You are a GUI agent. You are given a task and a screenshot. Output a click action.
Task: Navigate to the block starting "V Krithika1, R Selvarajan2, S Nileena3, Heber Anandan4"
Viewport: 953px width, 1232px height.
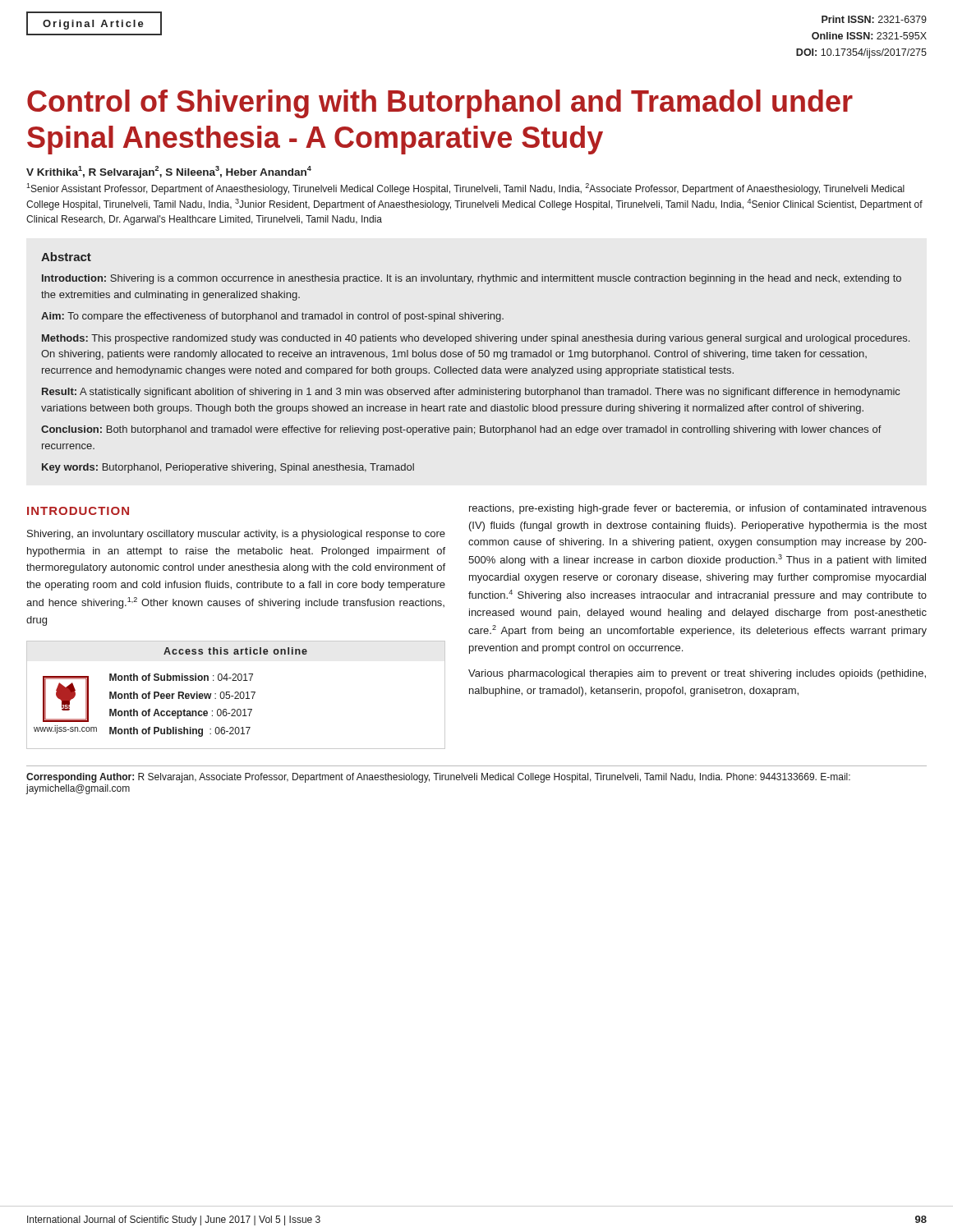click(x=169, y=171)
